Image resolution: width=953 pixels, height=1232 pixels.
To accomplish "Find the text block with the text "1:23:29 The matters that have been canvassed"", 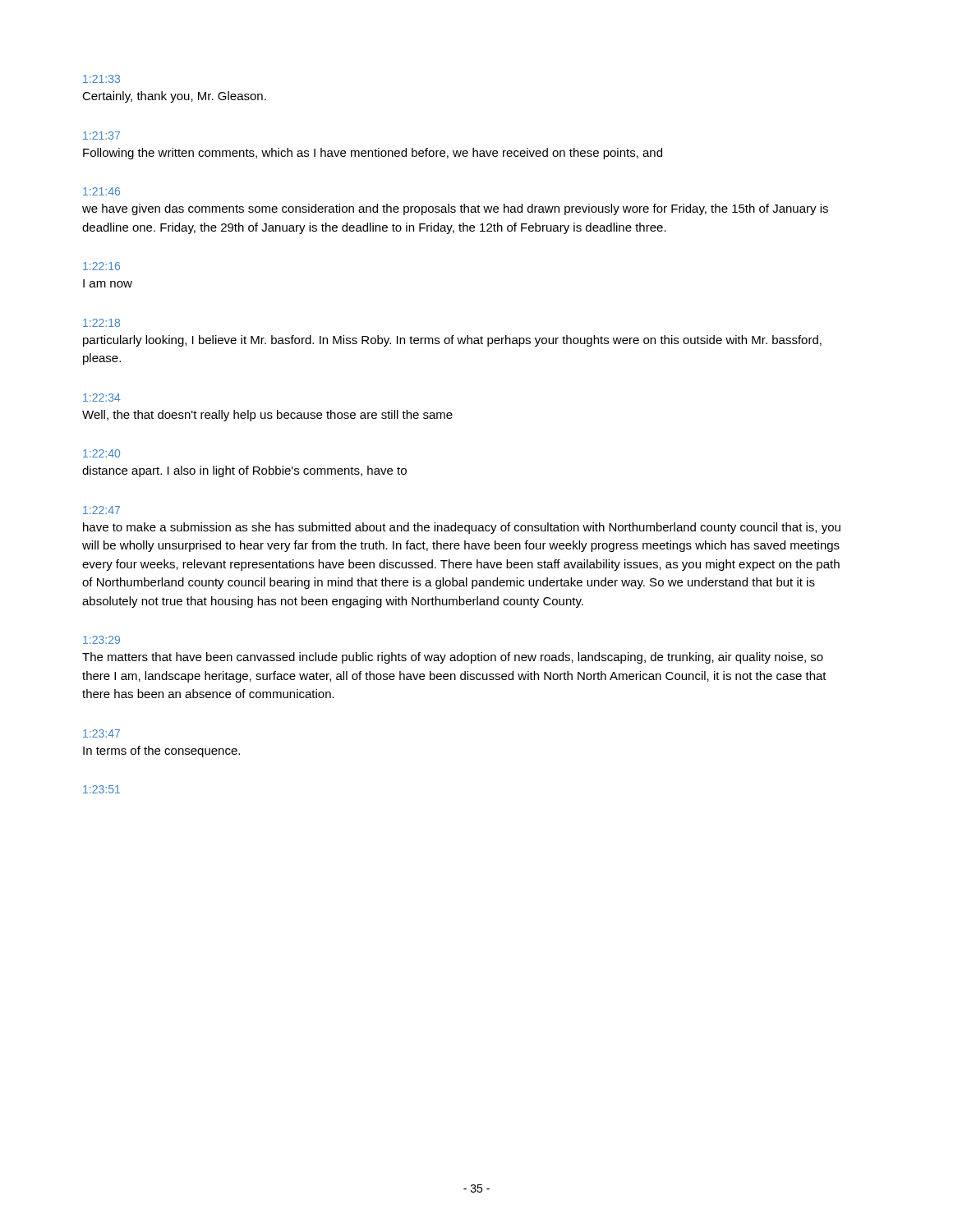I will (x=464, y=668).
